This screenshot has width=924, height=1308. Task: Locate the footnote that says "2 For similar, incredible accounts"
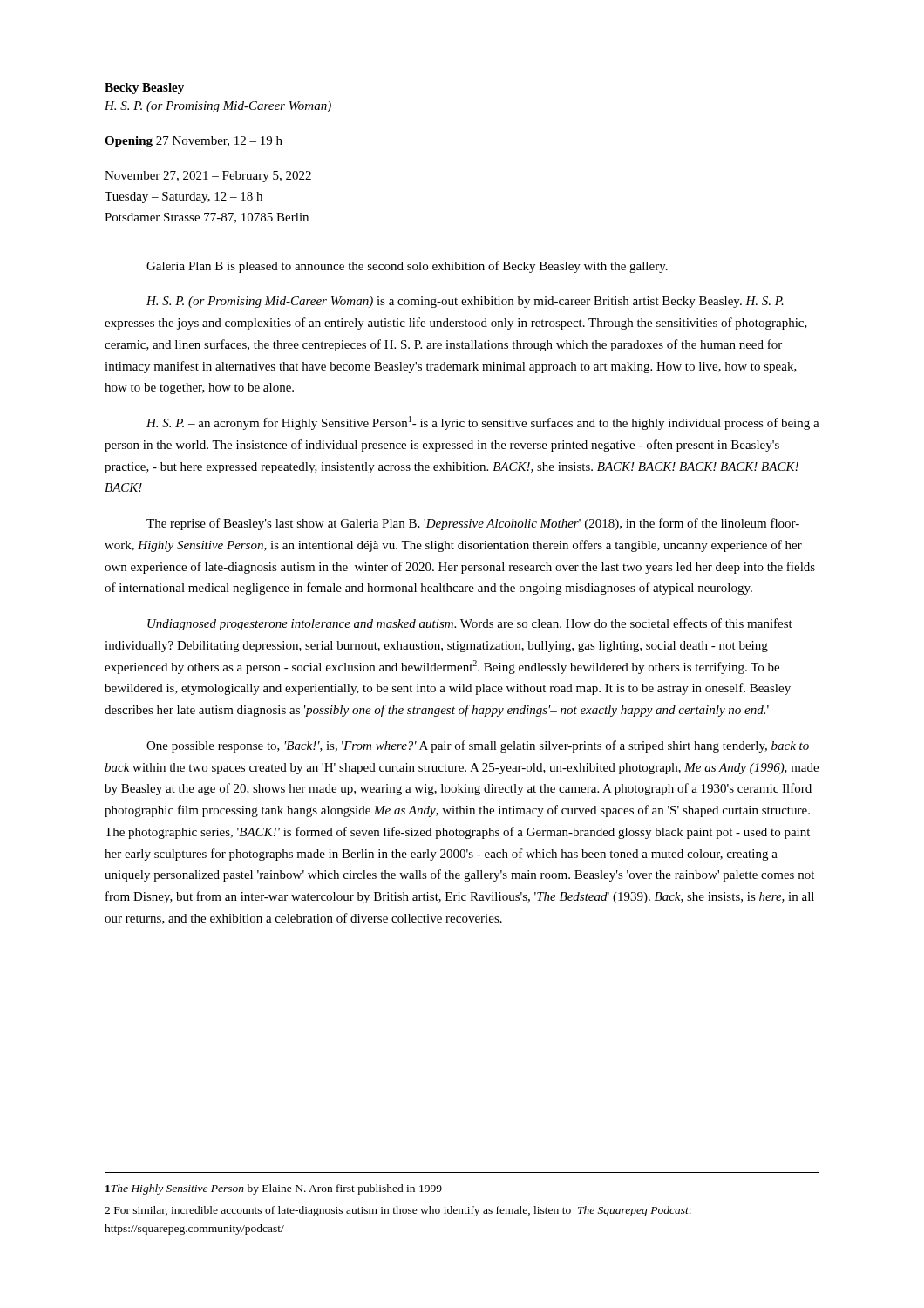[x=398, y=1219]
